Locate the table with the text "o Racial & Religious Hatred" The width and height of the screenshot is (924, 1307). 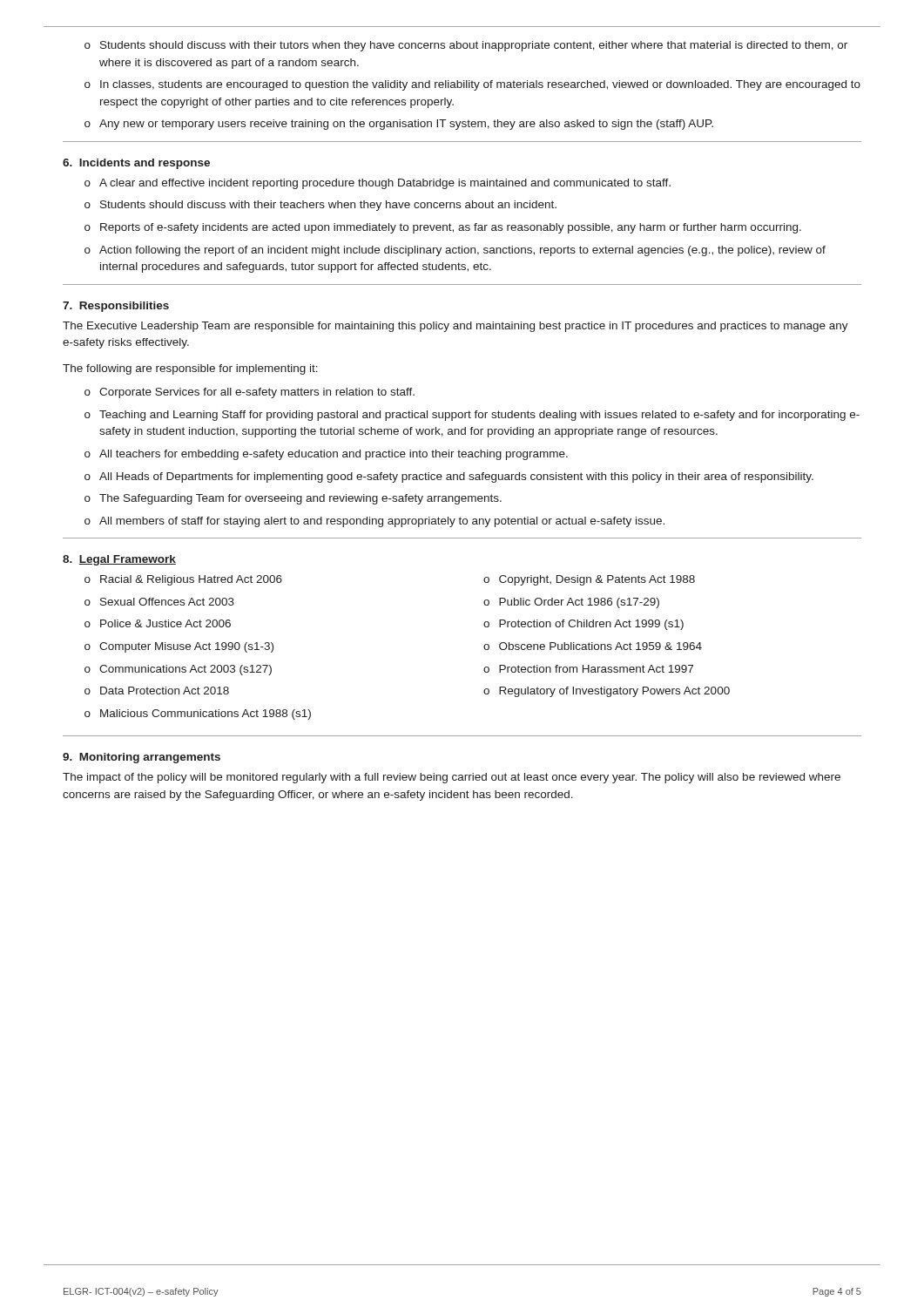[462, 649]
